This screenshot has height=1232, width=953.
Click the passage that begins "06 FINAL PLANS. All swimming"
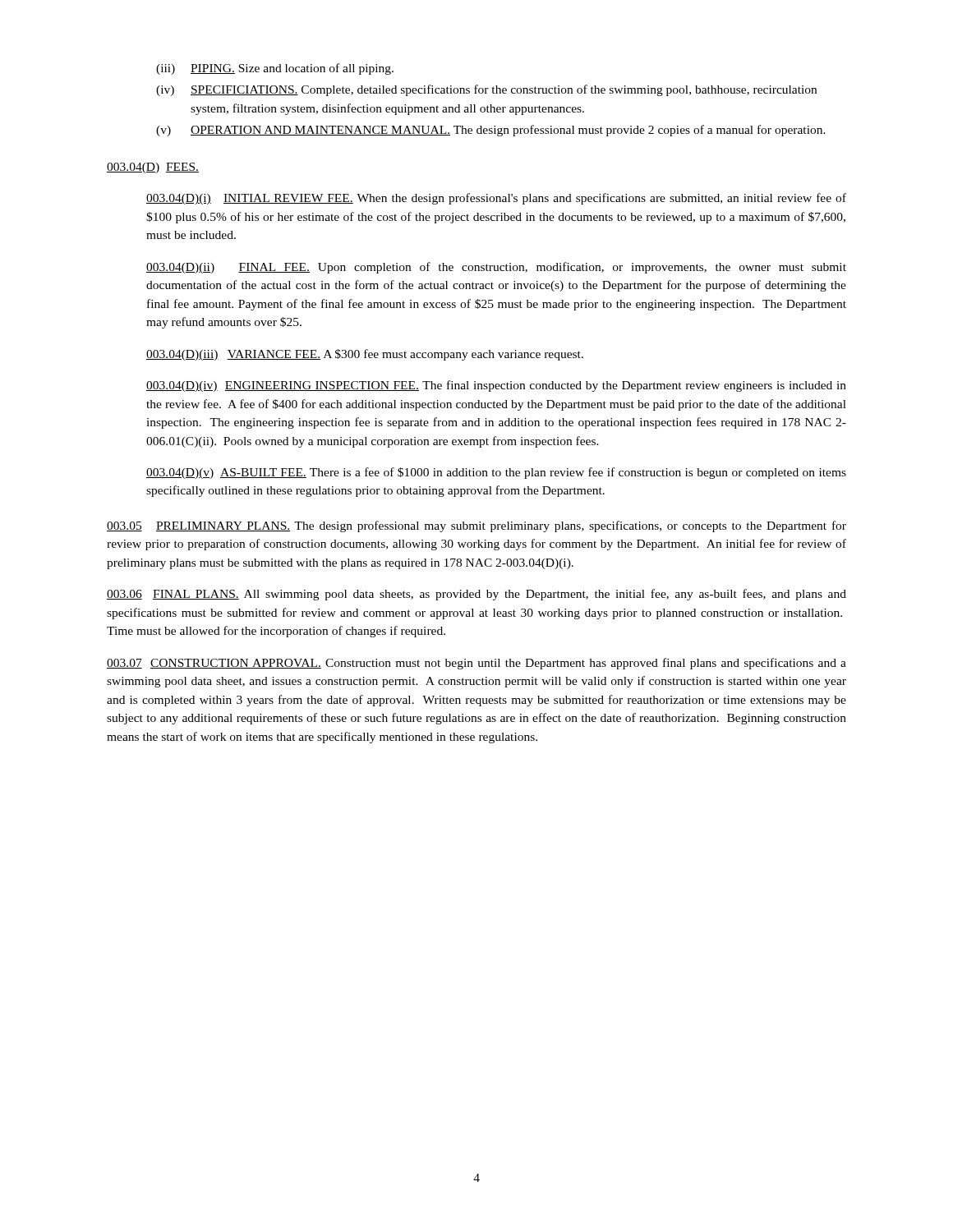476,612
